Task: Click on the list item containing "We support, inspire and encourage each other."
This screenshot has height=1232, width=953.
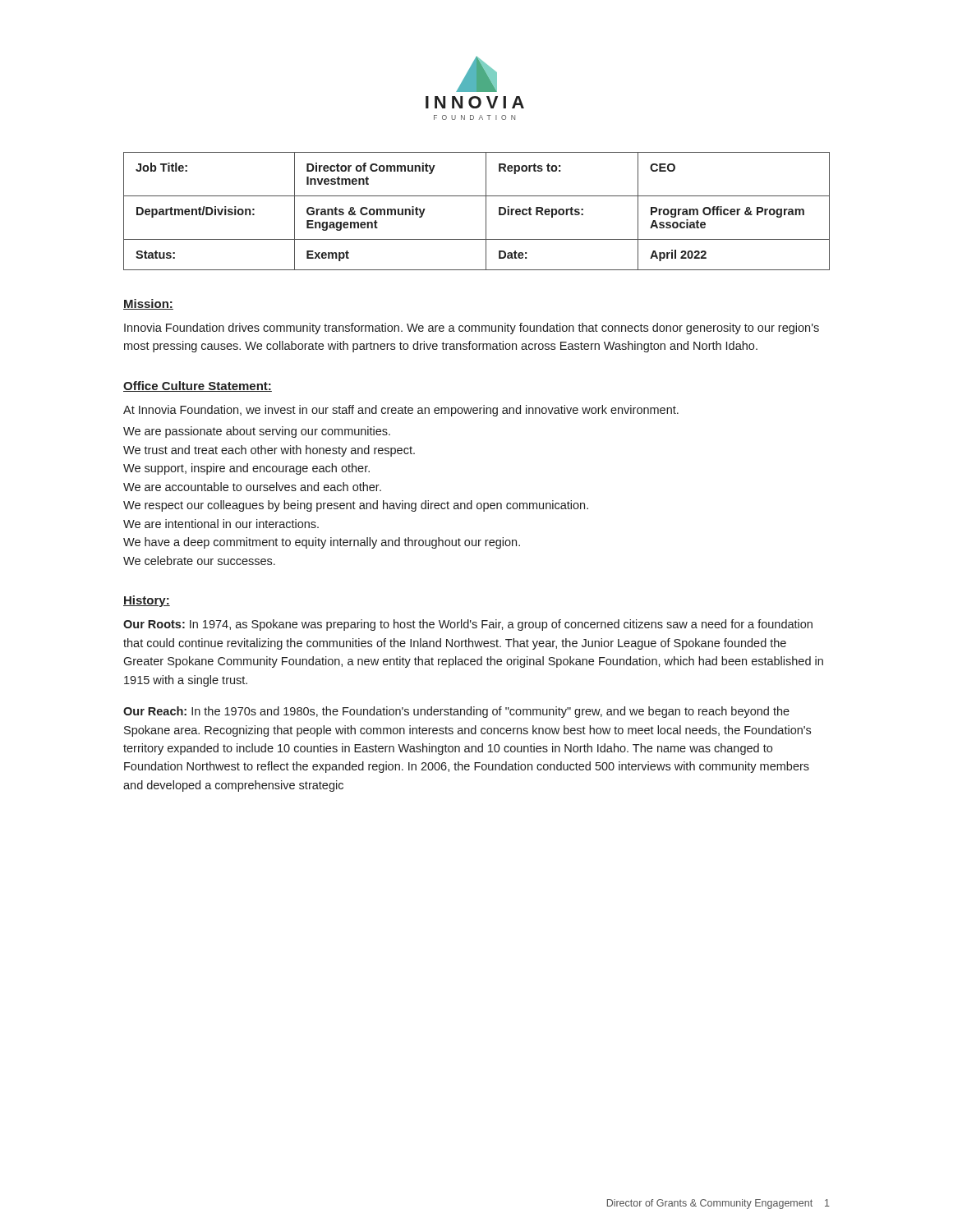Action: pos(247,468)
